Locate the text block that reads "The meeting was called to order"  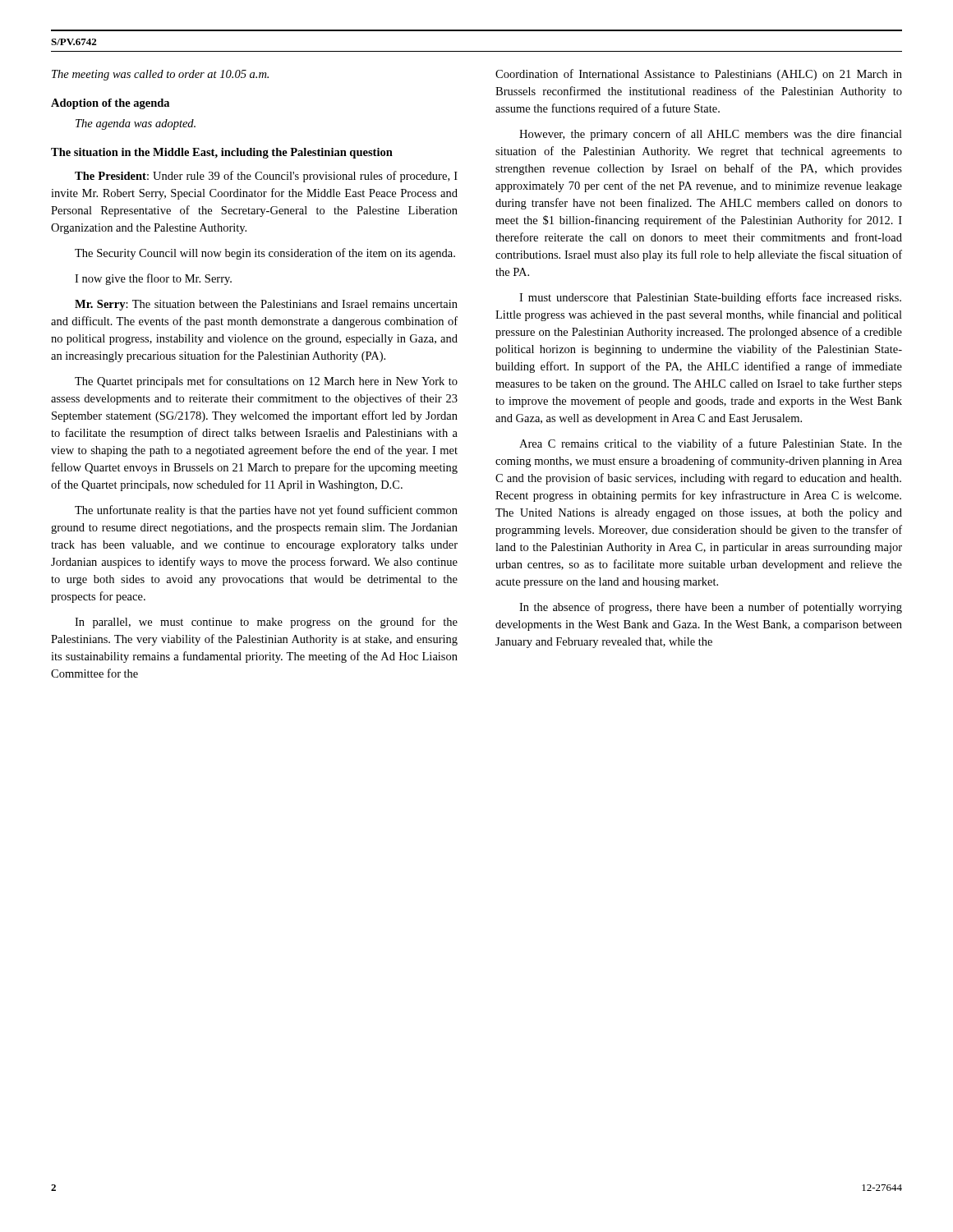coord(254,74)
